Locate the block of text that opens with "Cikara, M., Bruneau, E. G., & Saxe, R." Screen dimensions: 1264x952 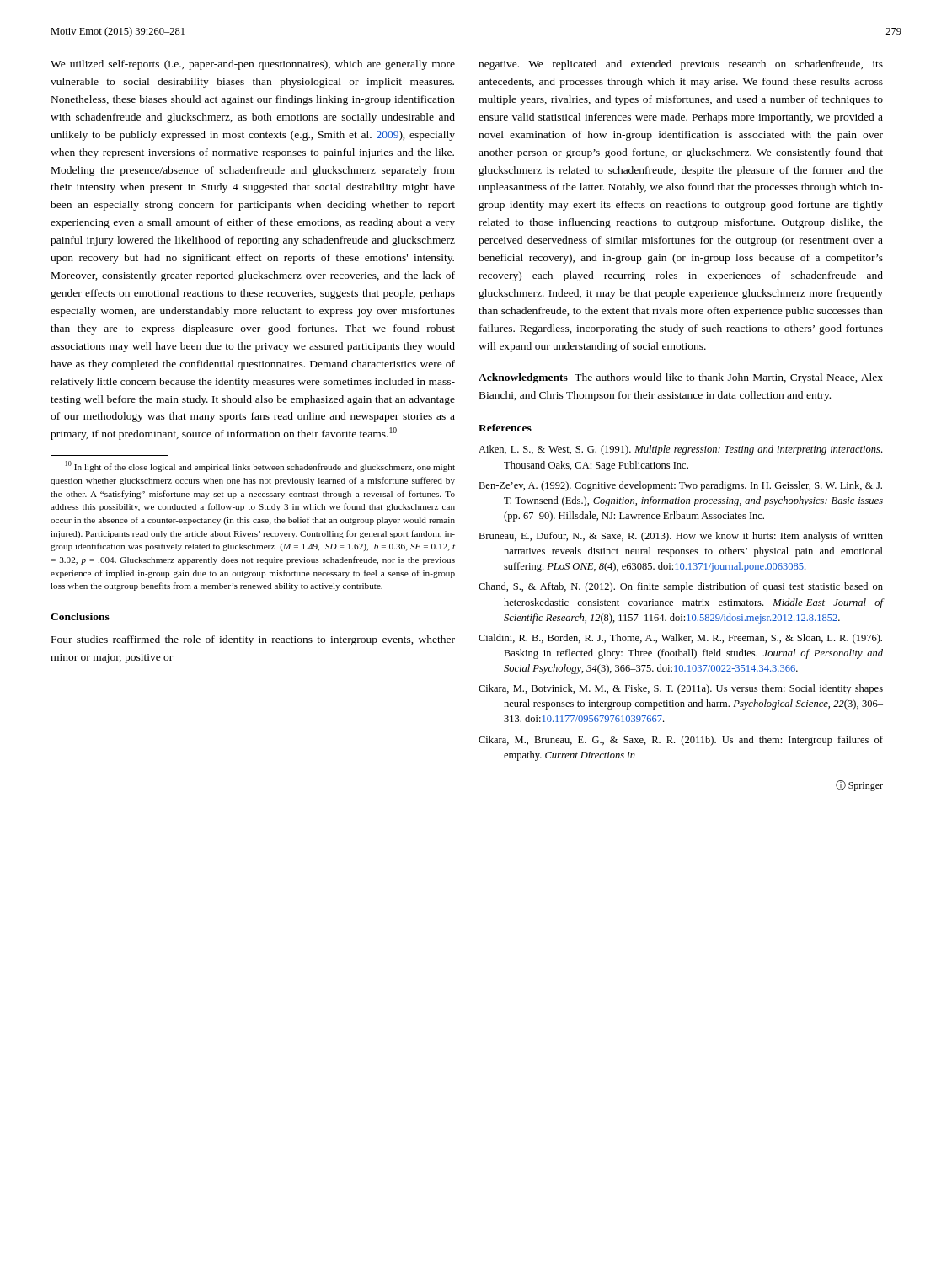(x=681, y=747)
